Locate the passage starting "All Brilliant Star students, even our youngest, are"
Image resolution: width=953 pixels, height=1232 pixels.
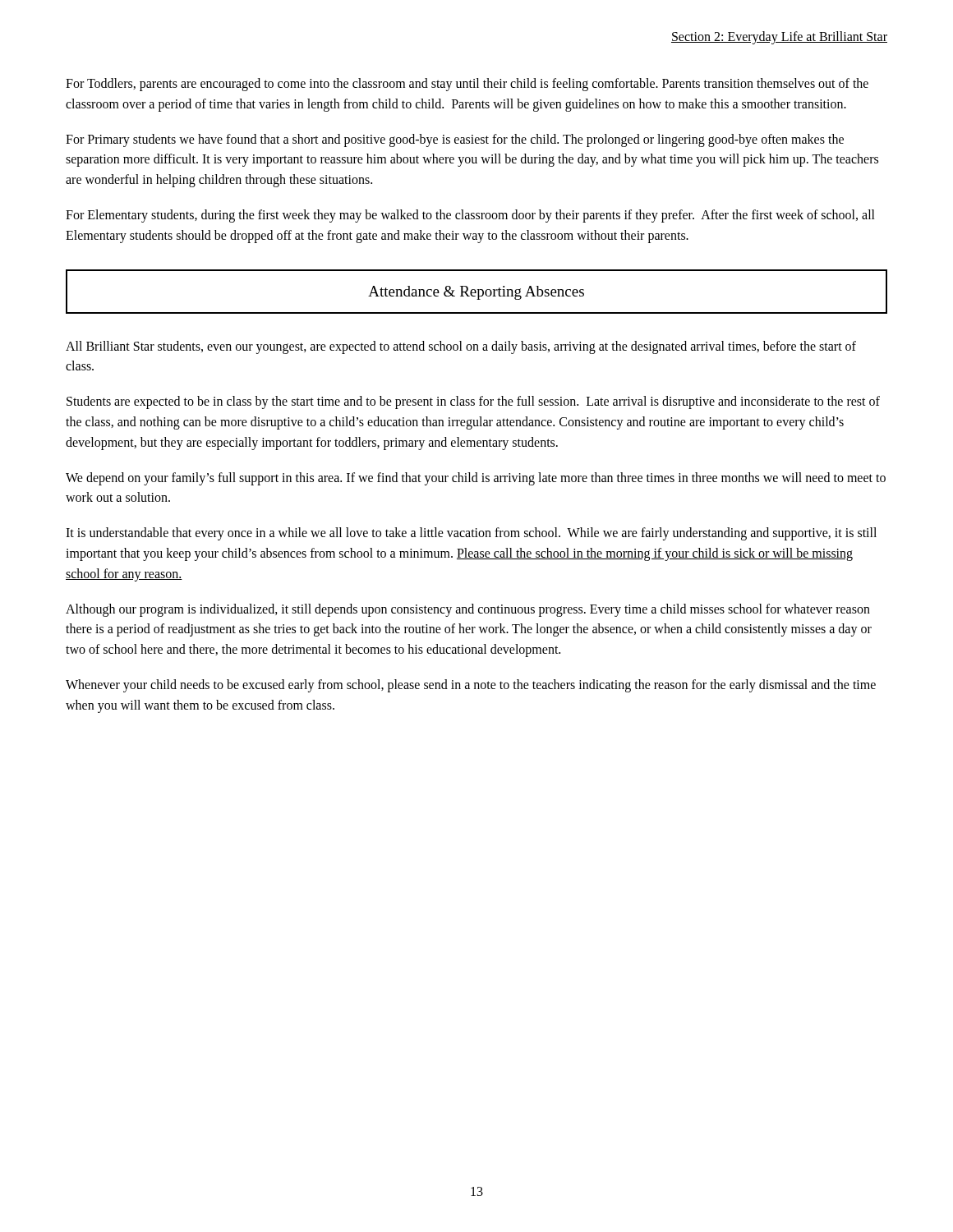click(x=461, y=356)
